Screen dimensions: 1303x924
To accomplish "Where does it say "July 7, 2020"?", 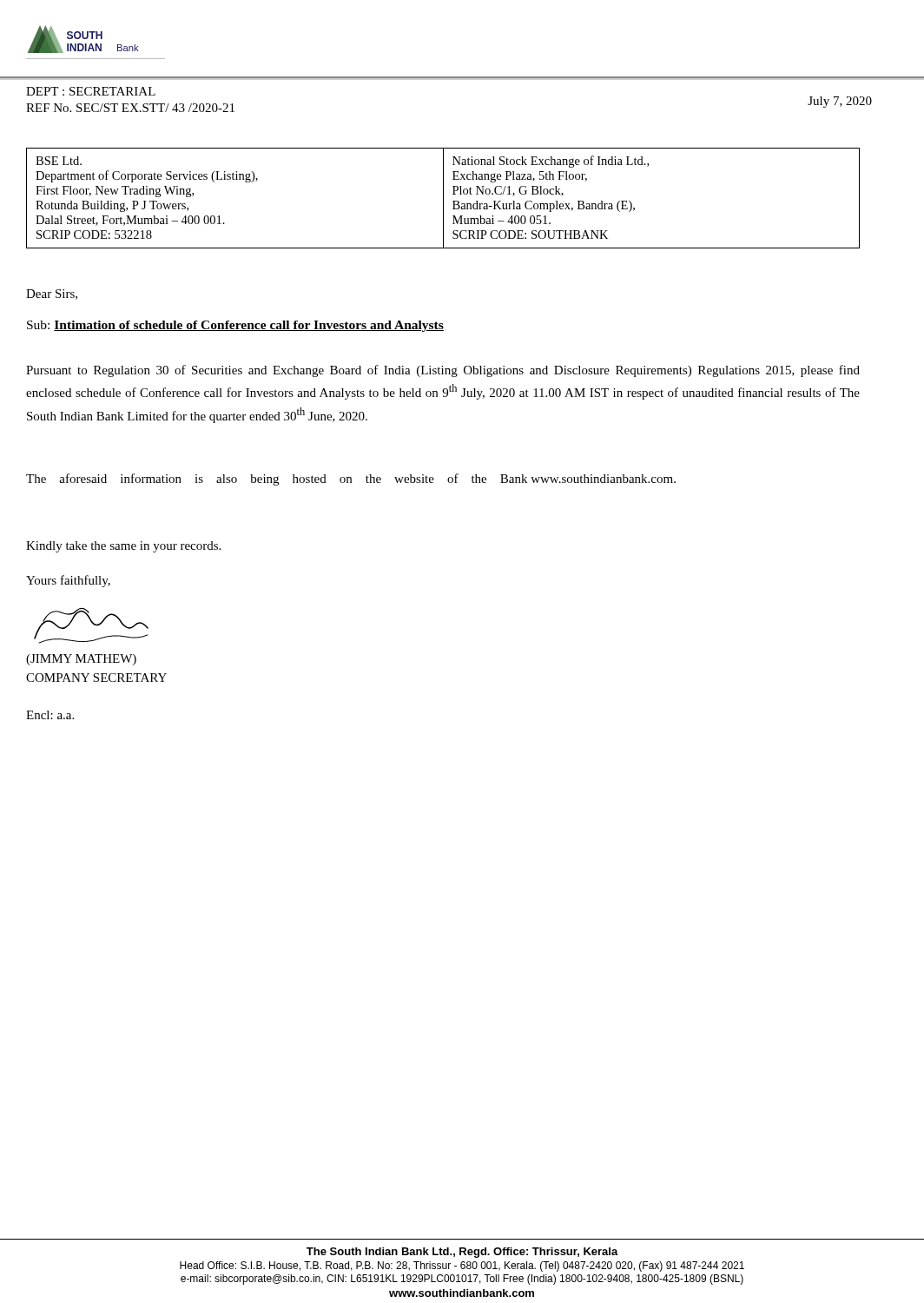I will [840, 101].
